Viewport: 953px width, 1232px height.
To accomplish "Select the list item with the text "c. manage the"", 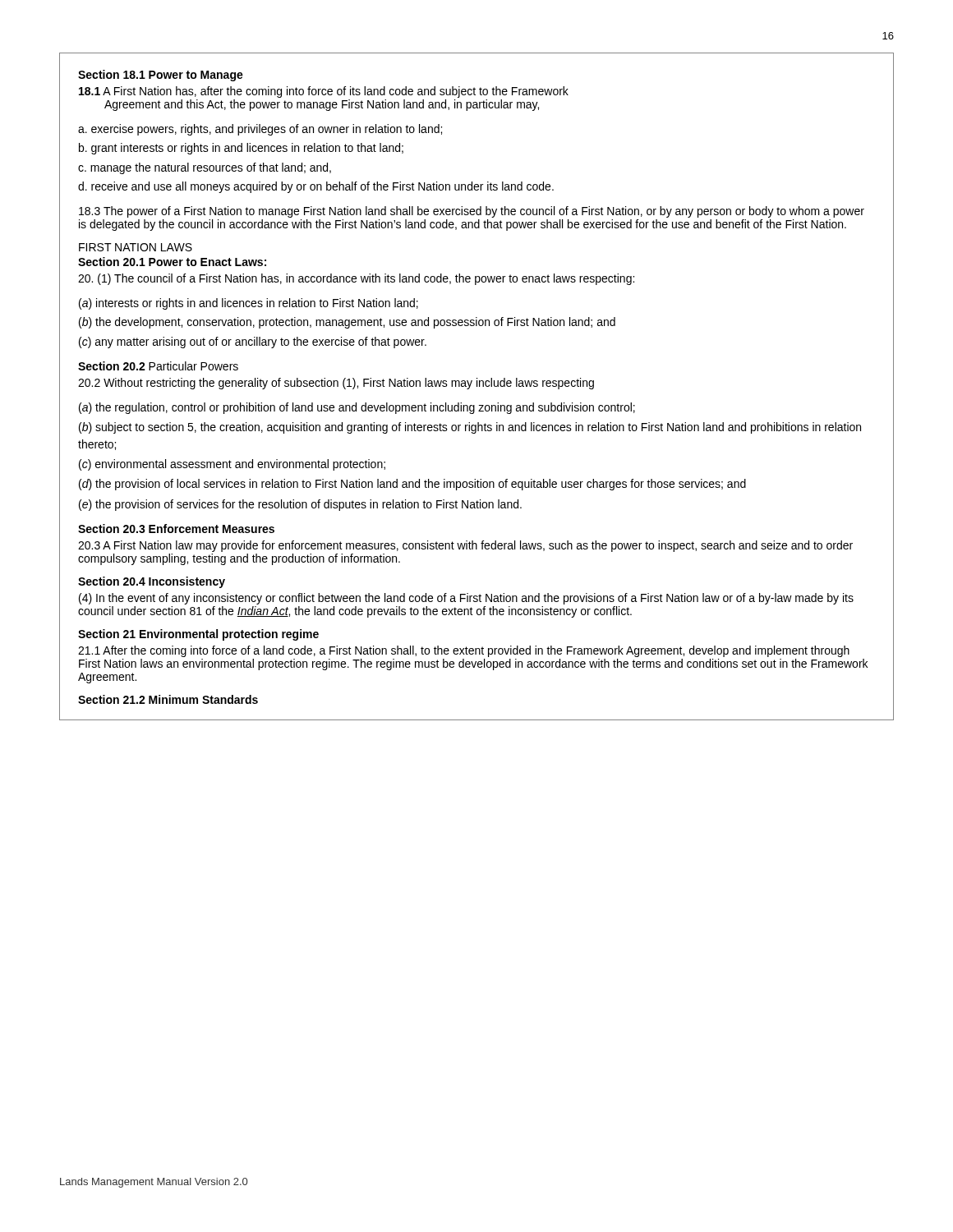I will coord(205,167).
